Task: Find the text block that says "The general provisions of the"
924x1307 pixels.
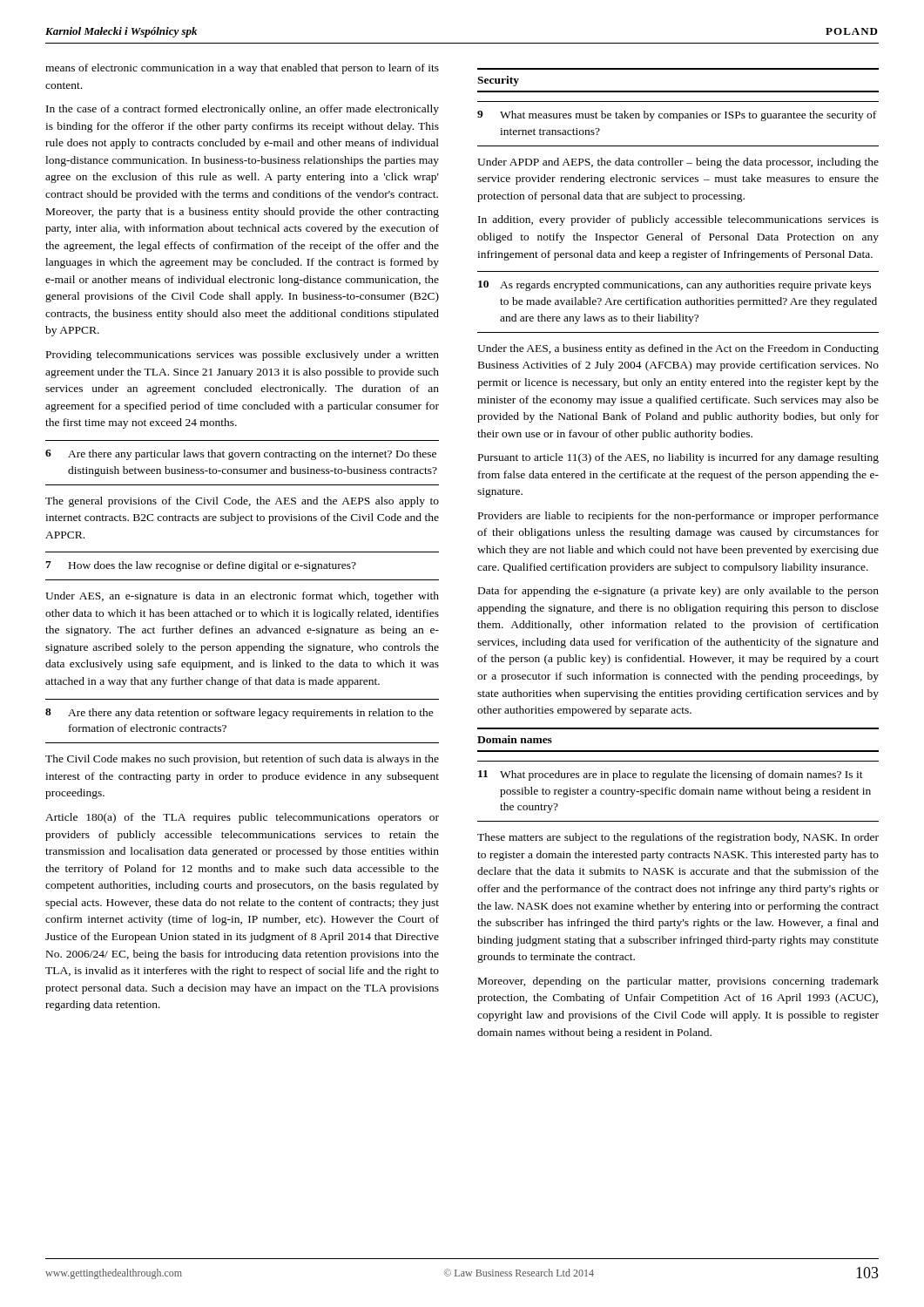Action: (242, 518)
